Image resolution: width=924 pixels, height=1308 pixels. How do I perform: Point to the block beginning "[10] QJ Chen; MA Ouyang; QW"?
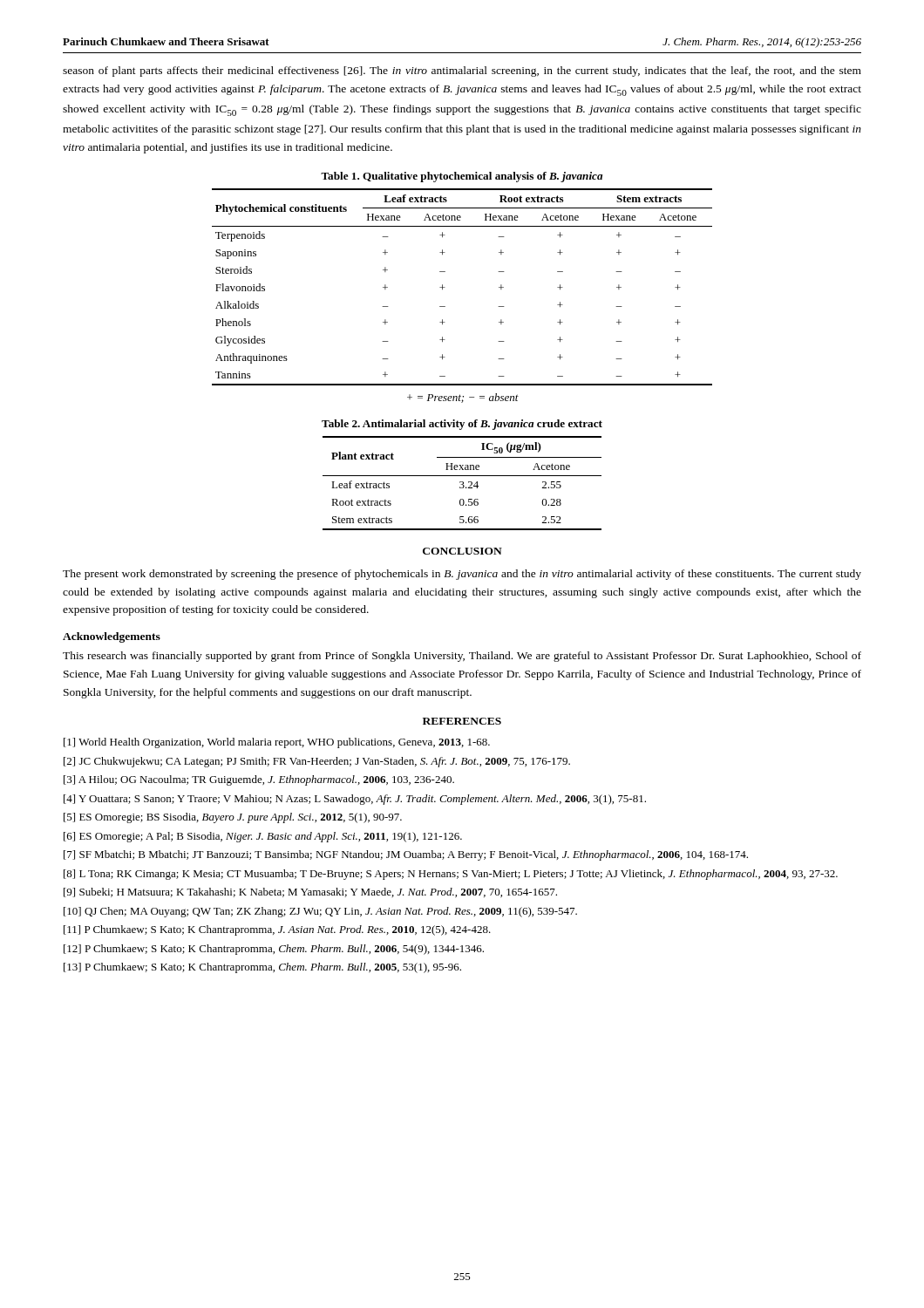tap(320, 910)
